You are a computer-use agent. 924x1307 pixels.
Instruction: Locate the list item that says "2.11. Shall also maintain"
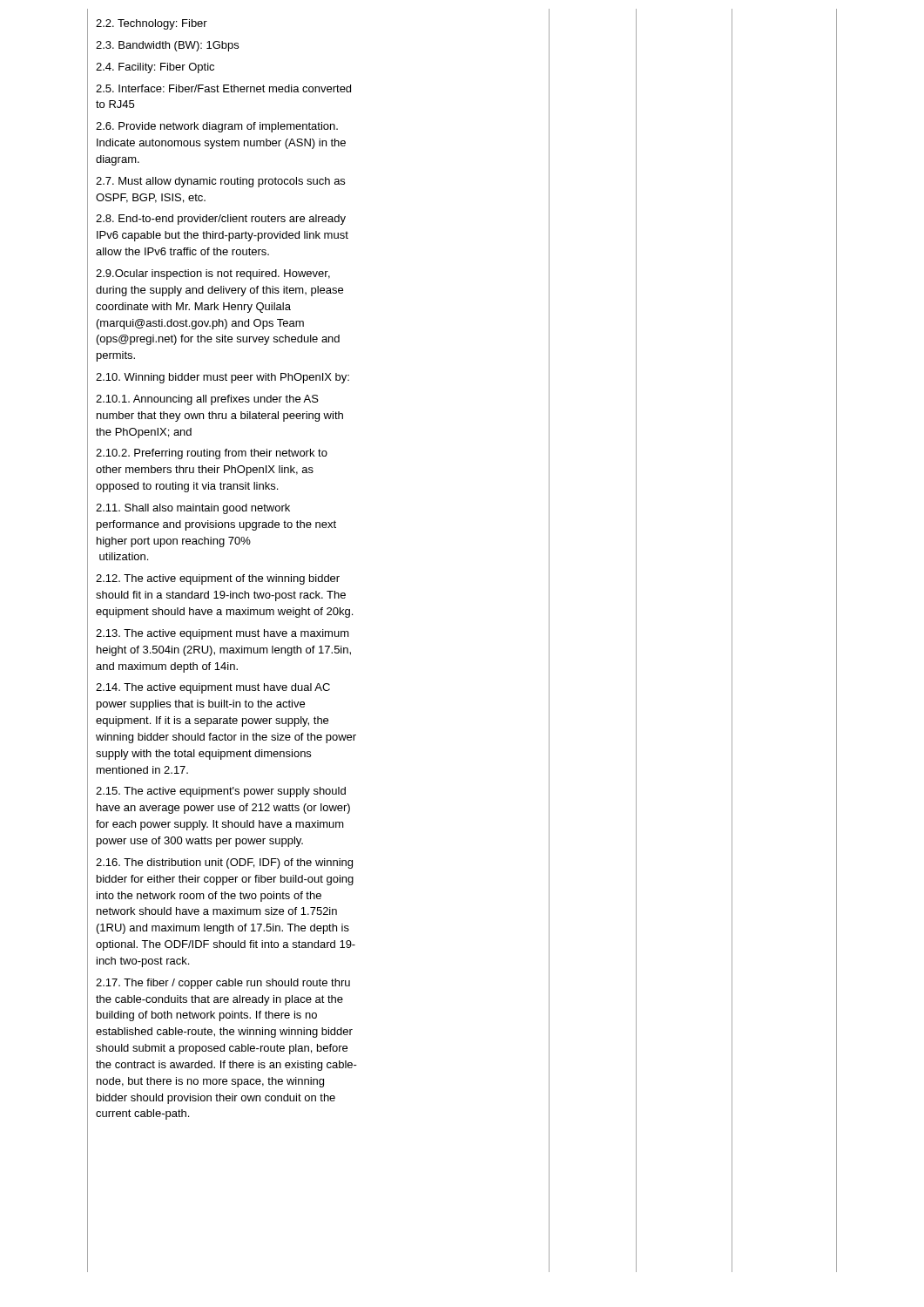(x=216, y=532)
